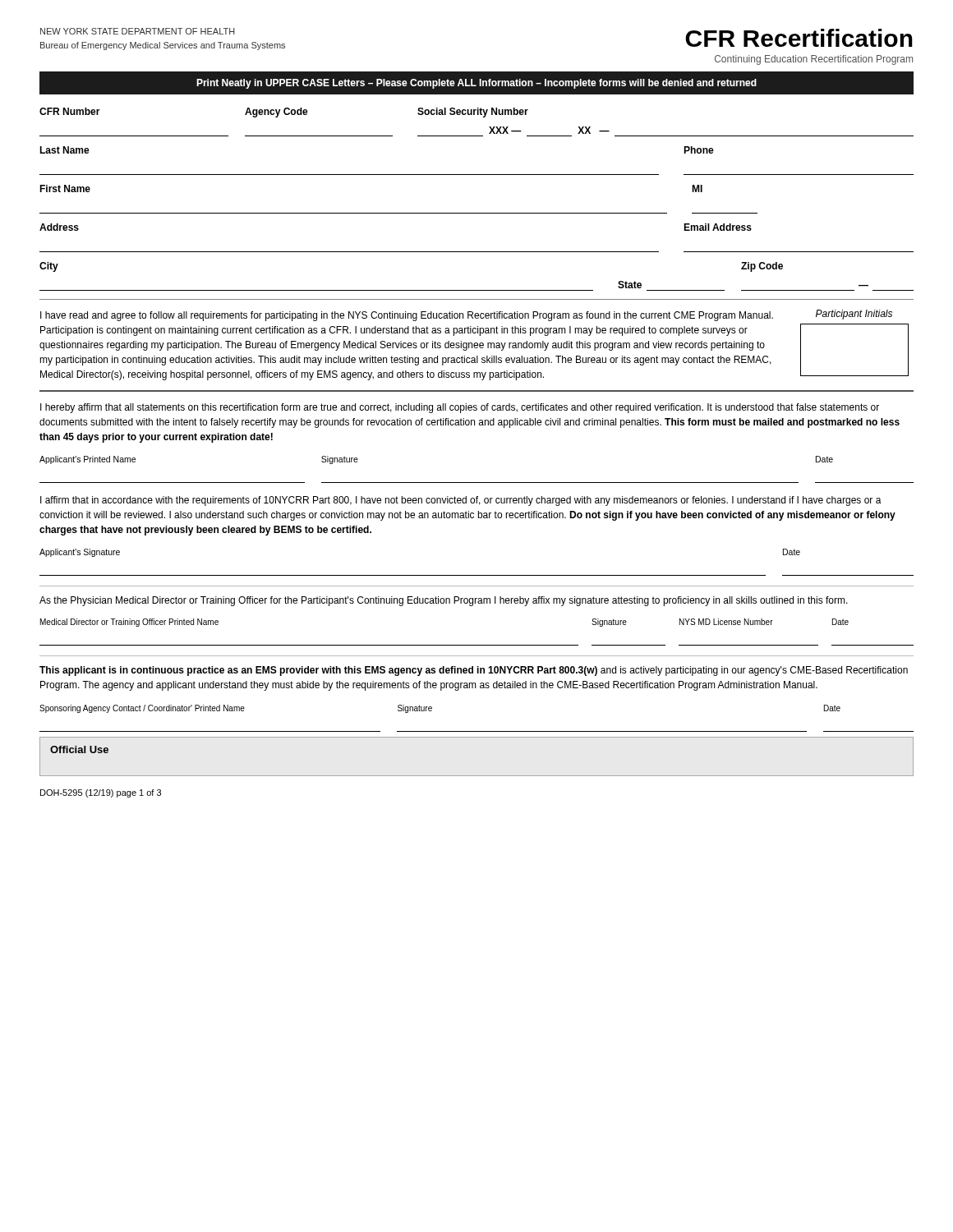Select the text block containing "I have read and"
The image size is (953, 1232).
(x=476, y=345)
